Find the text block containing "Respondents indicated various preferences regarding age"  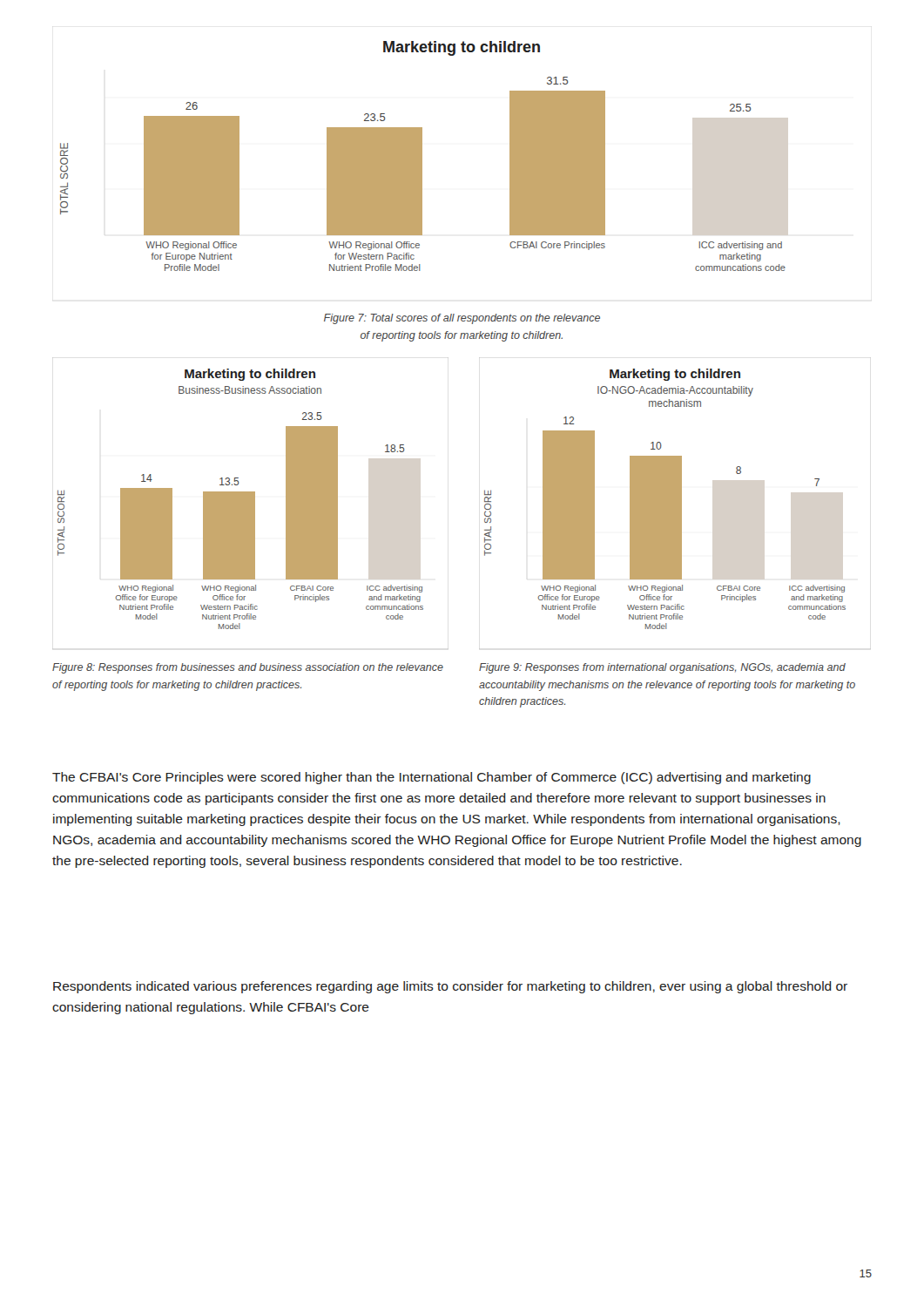462,997
